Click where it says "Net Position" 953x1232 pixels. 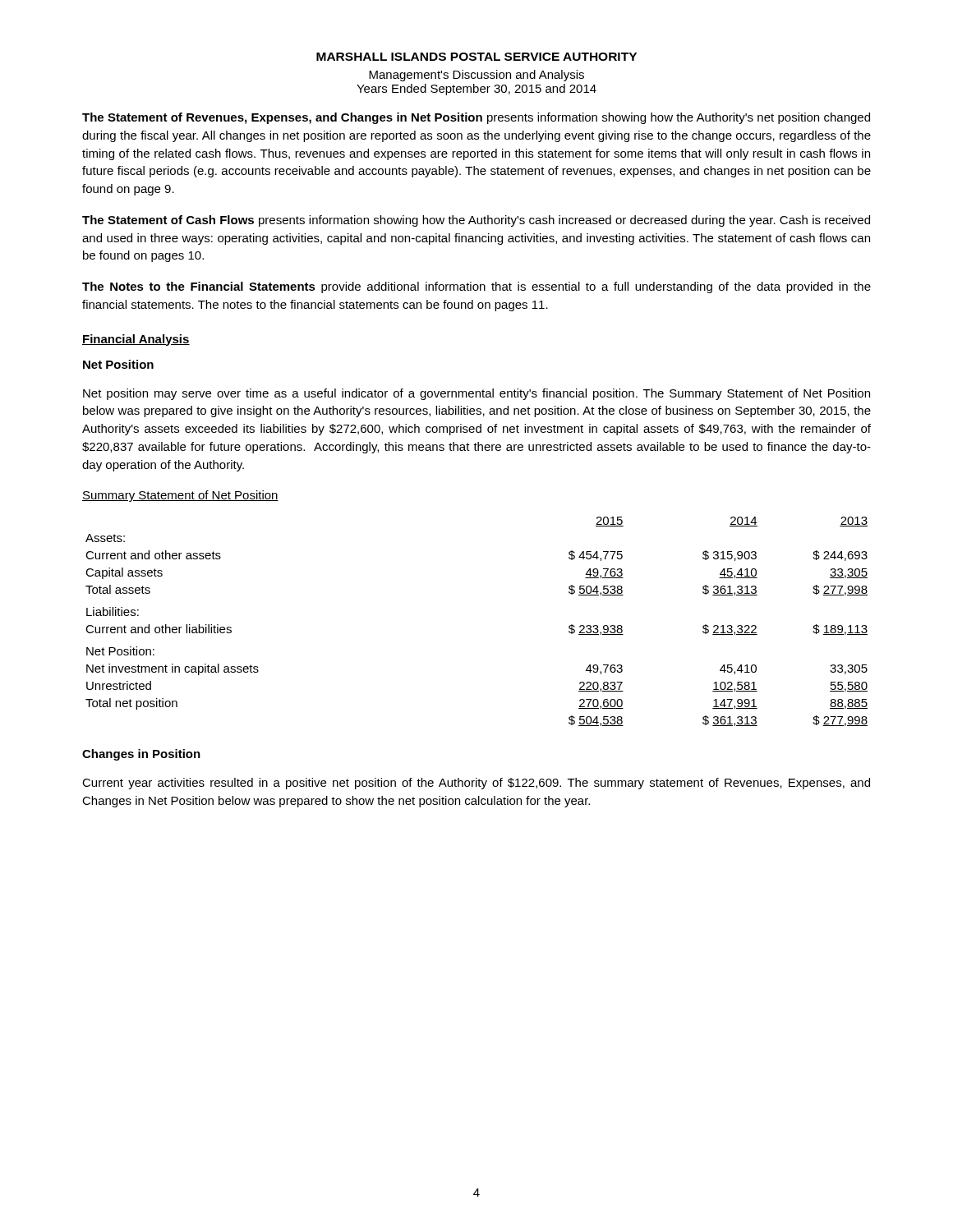pos(118,364)
